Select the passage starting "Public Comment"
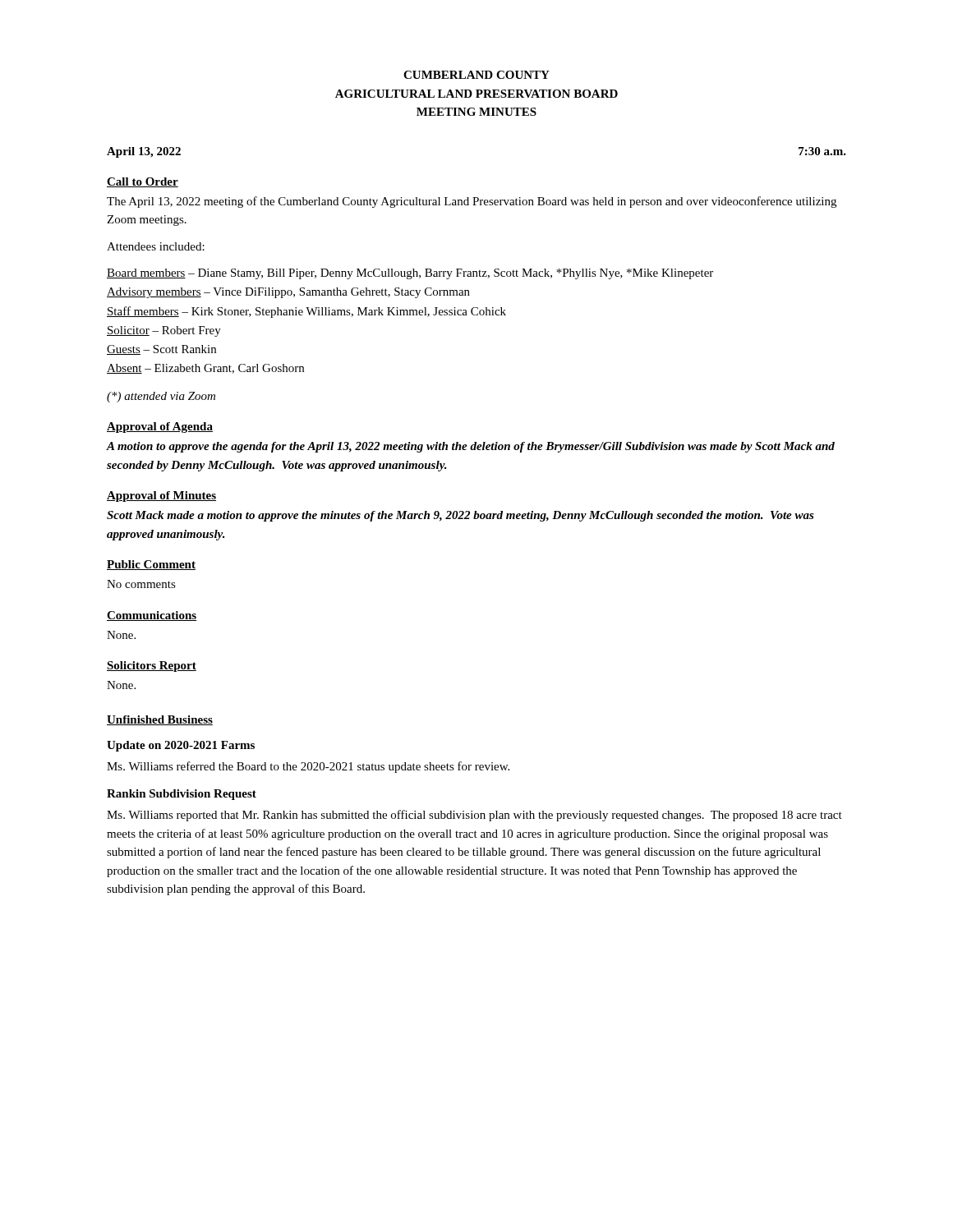The width and height of the screenshot is (953, 1232). [151, 564]
